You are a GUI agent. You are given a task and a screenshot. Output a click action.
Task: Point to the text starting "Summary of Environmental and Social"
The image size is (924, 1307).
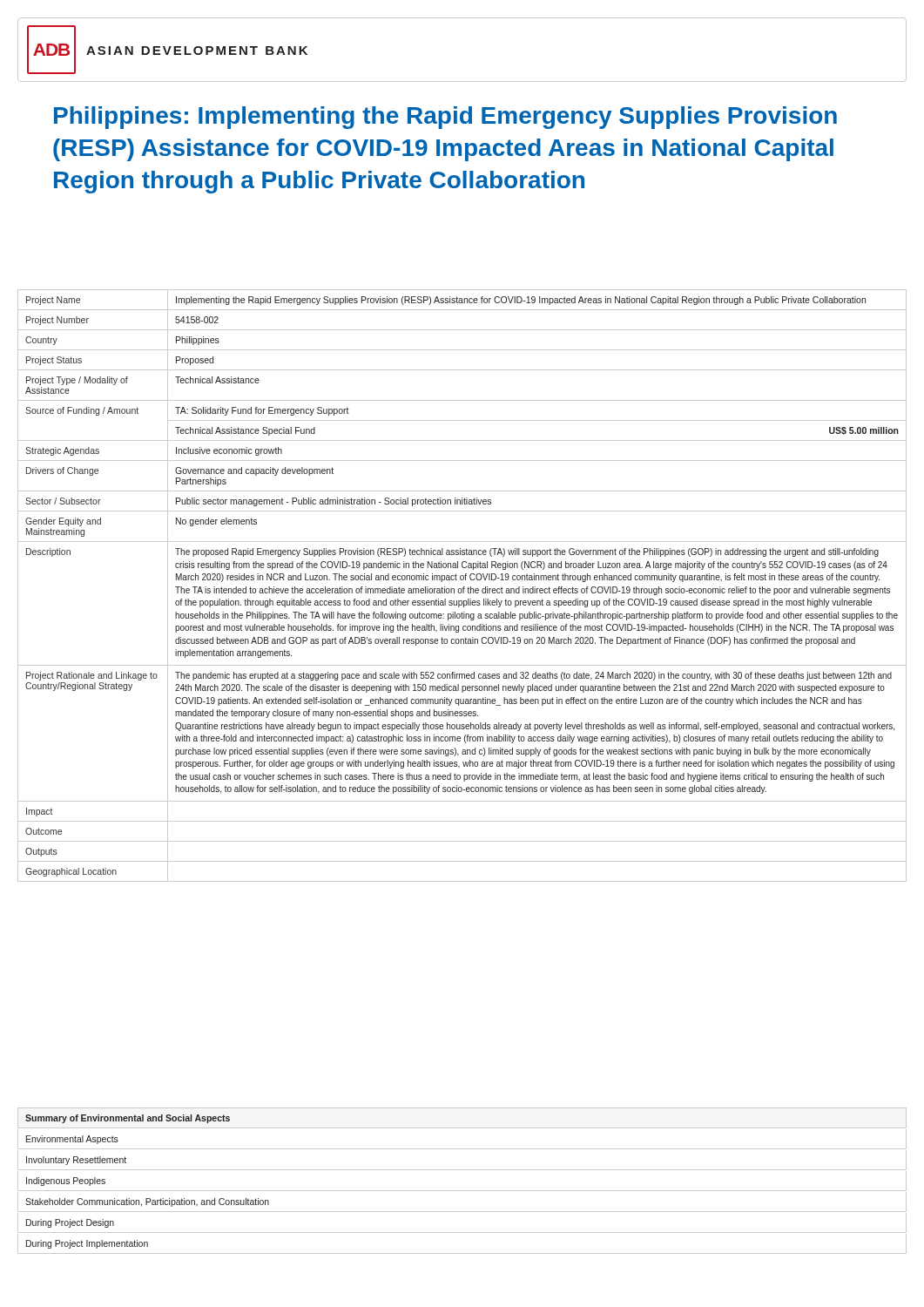click(128, 1118)
